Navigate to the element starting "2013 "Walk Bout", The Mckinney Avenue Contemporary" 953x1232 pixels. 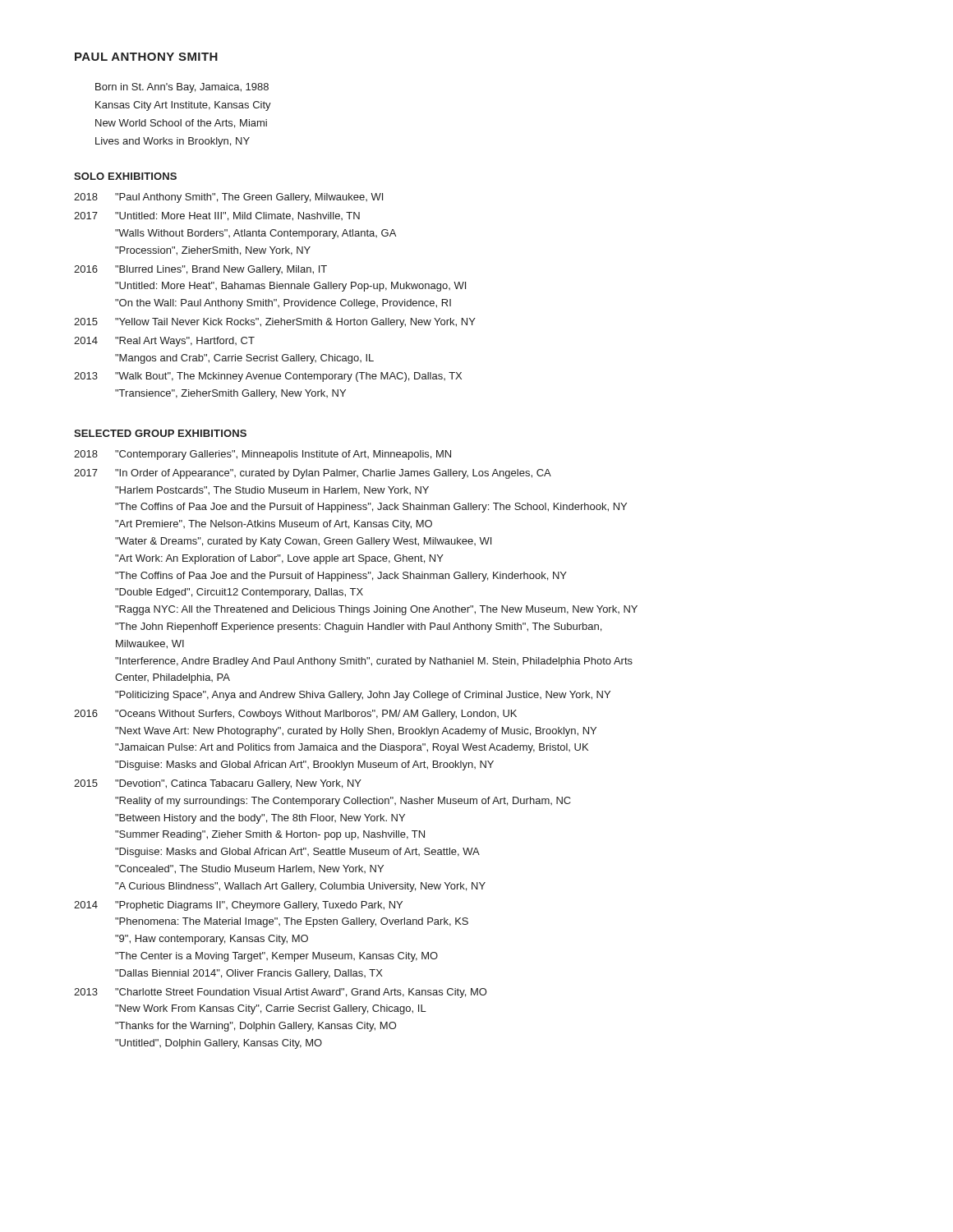click(268, 377)
